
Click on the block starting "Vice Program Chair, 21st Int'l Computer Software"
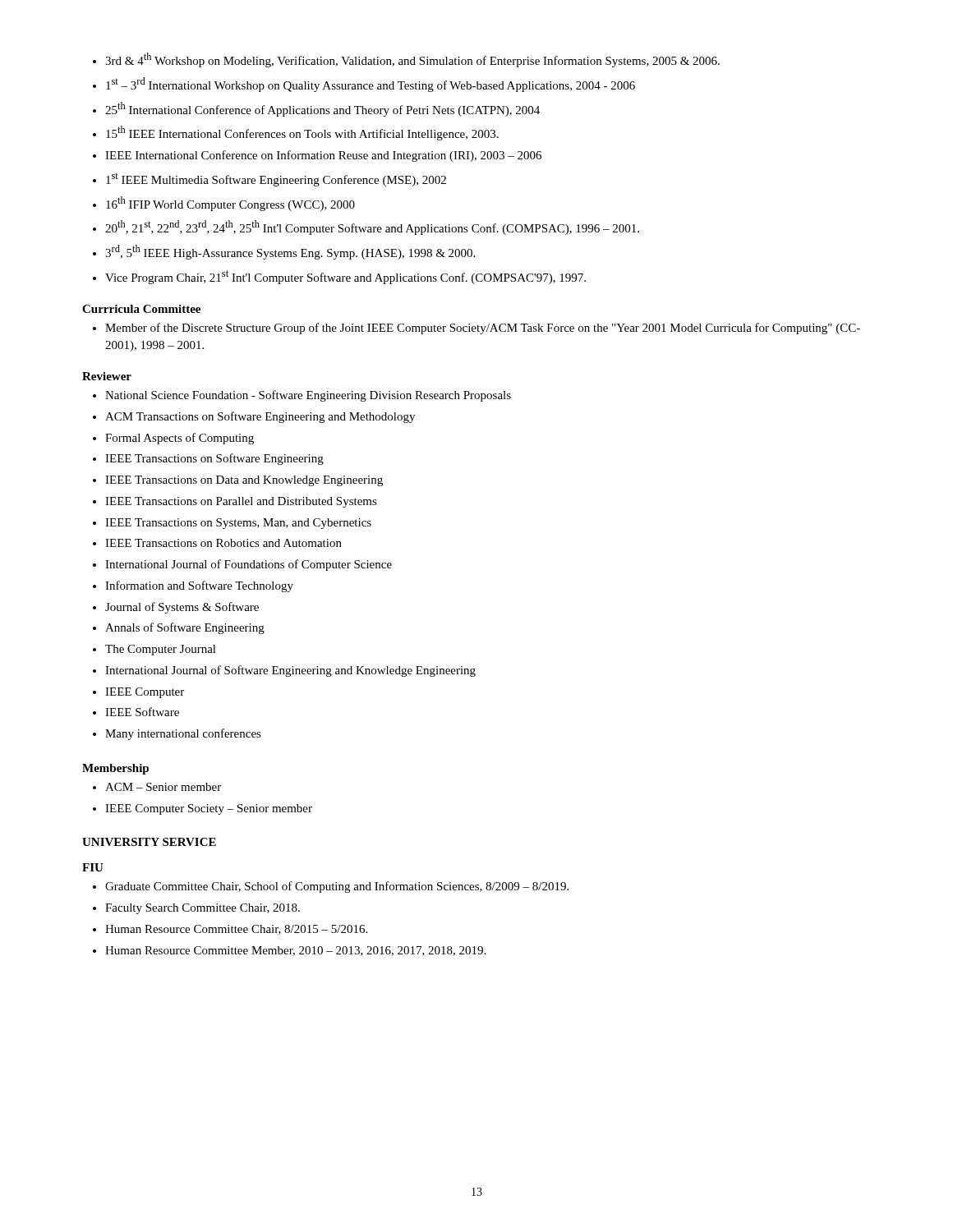488,276
